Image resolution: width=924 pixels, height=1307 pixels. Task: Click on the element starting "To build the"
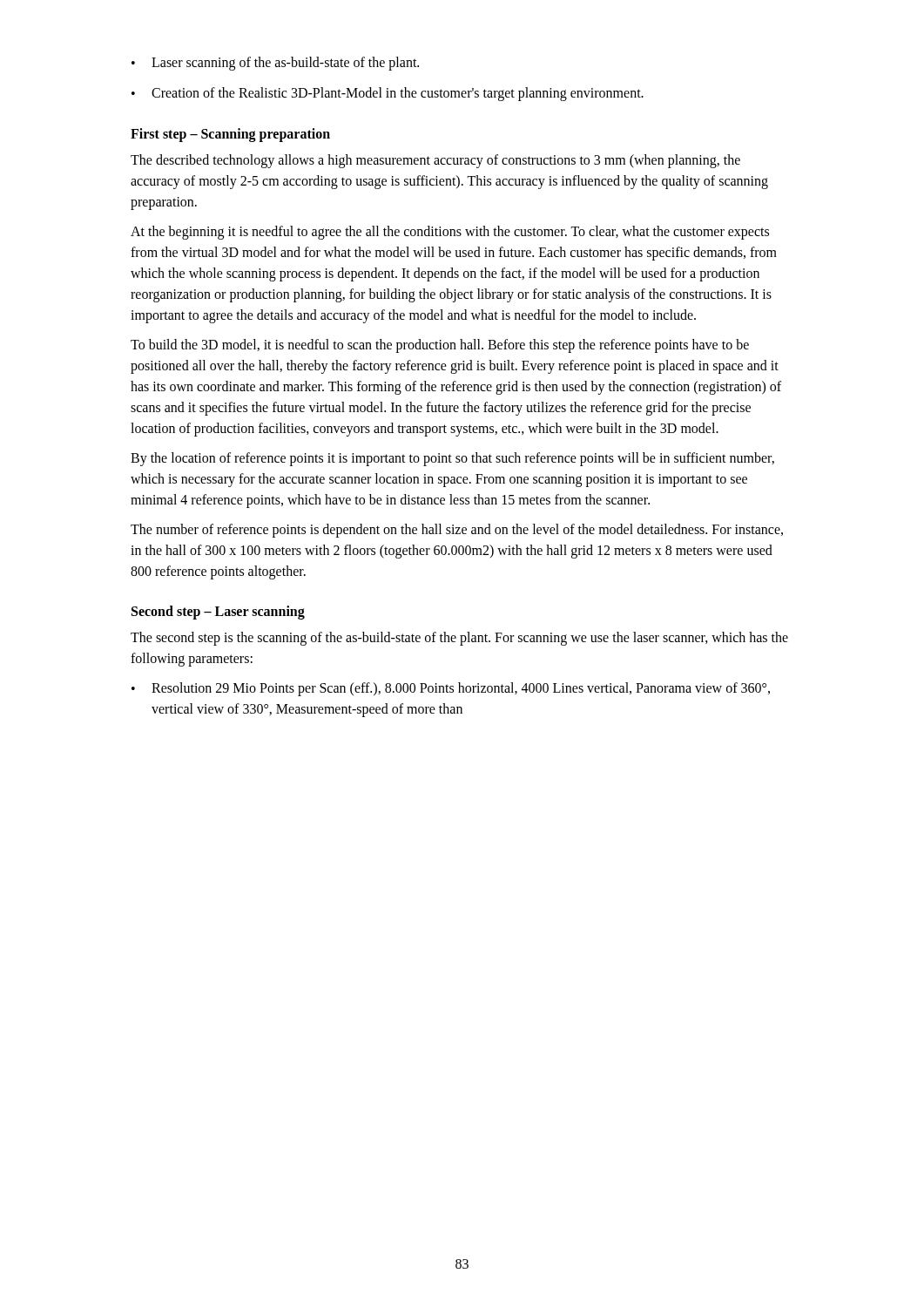tap(456, 386)
